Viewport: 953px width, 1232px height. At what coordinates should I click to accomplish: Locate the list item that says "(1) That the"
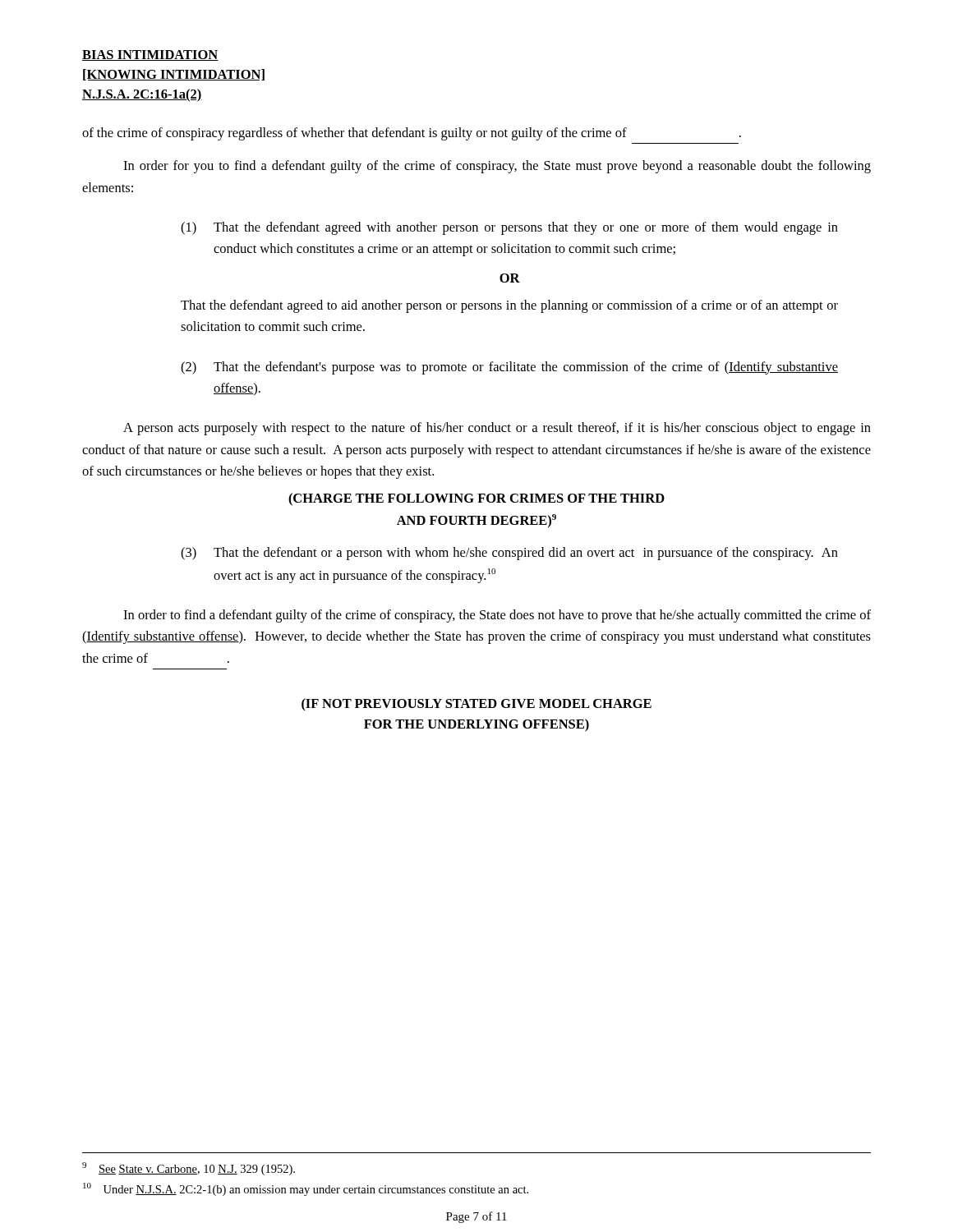pyautogui.click(x=509, y=238)
